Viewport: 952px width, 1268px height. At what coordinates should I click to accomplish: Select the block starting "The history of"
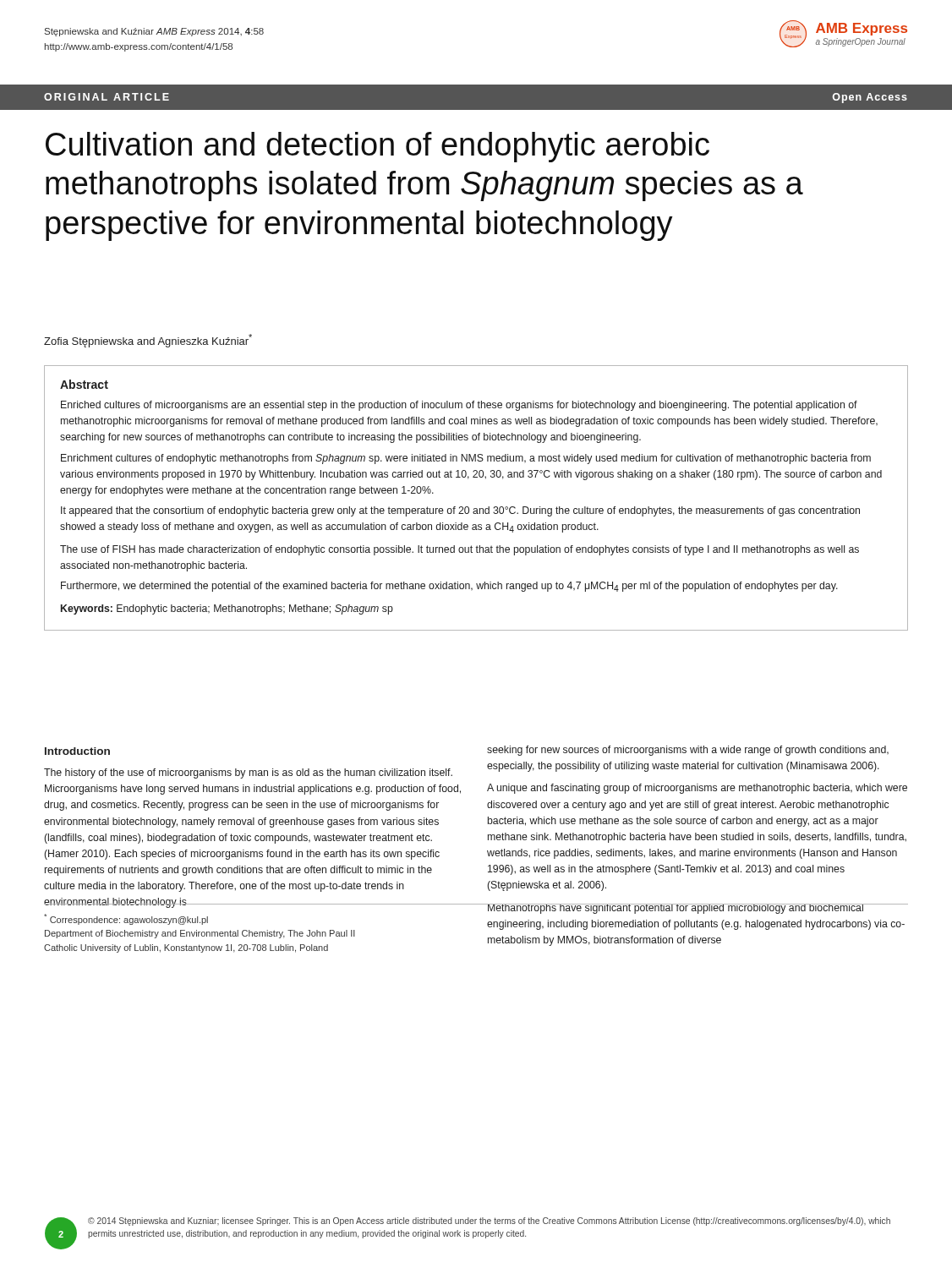click(255, 838)
